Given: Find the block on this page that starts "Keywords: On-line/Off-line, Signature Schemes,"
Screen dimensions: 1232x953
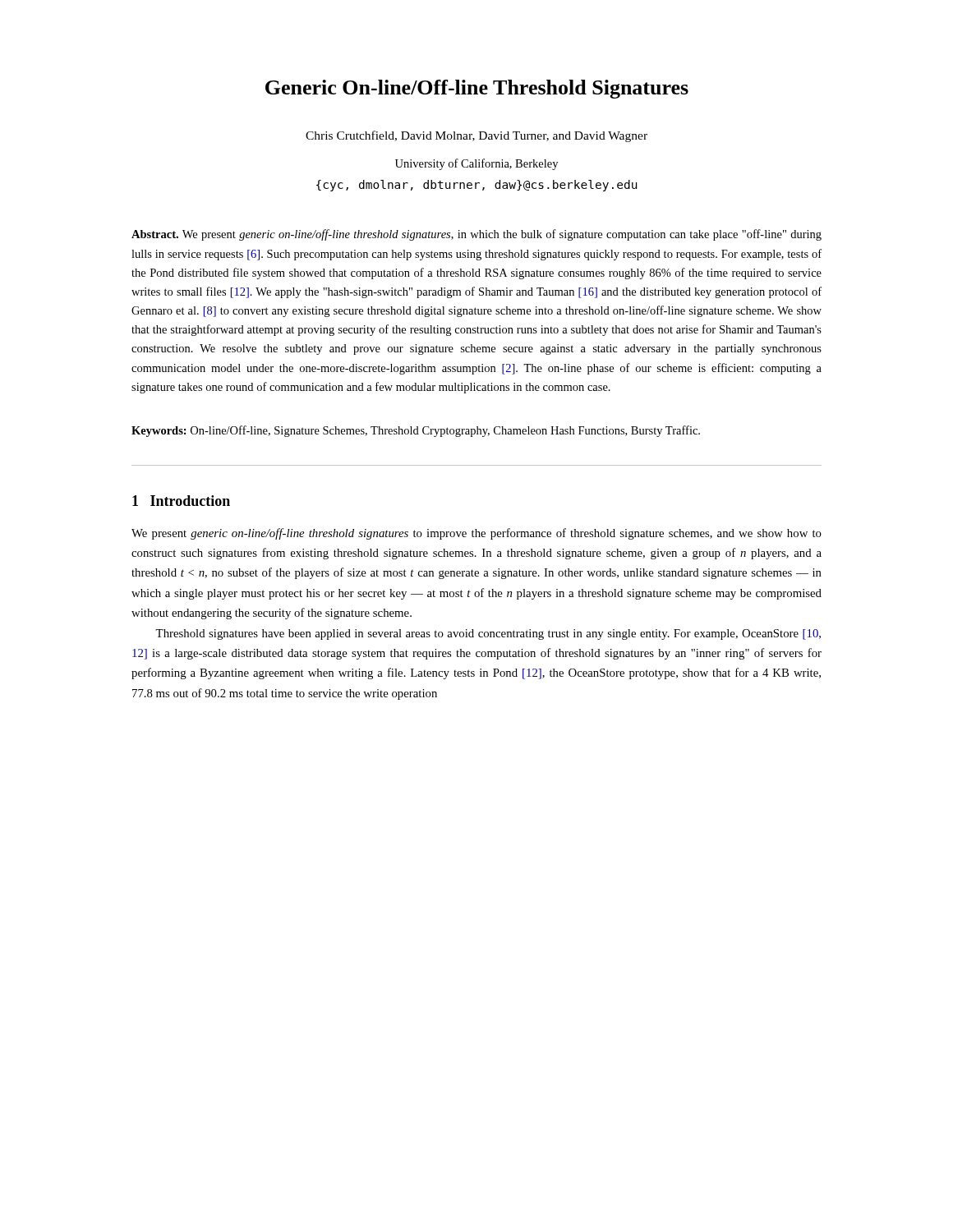Looking at the screenshot, I should [x=416, y=430].
